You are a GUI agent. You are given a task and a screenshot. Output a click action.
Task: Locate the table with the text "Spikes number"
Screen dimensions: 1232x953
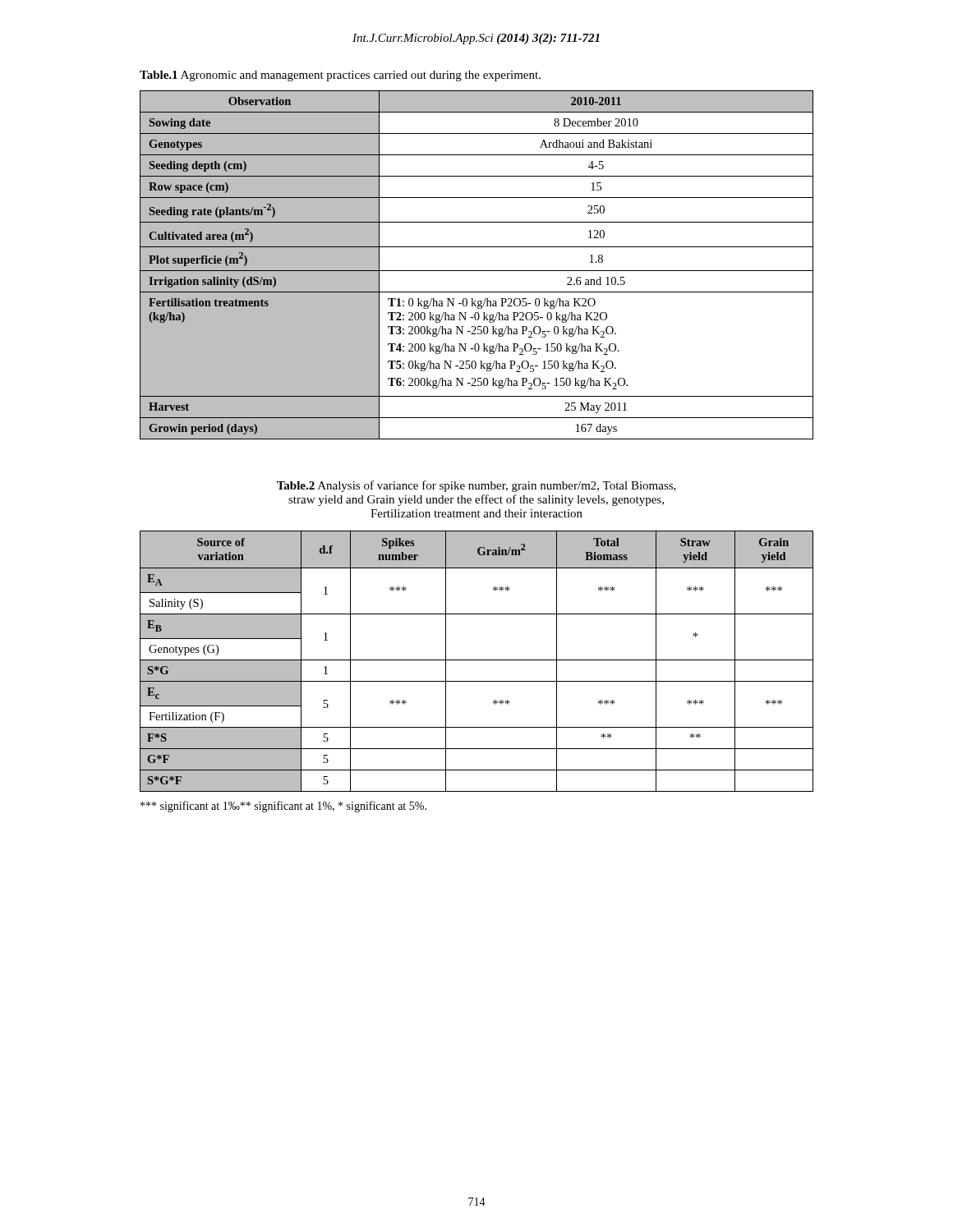(476, 661)
